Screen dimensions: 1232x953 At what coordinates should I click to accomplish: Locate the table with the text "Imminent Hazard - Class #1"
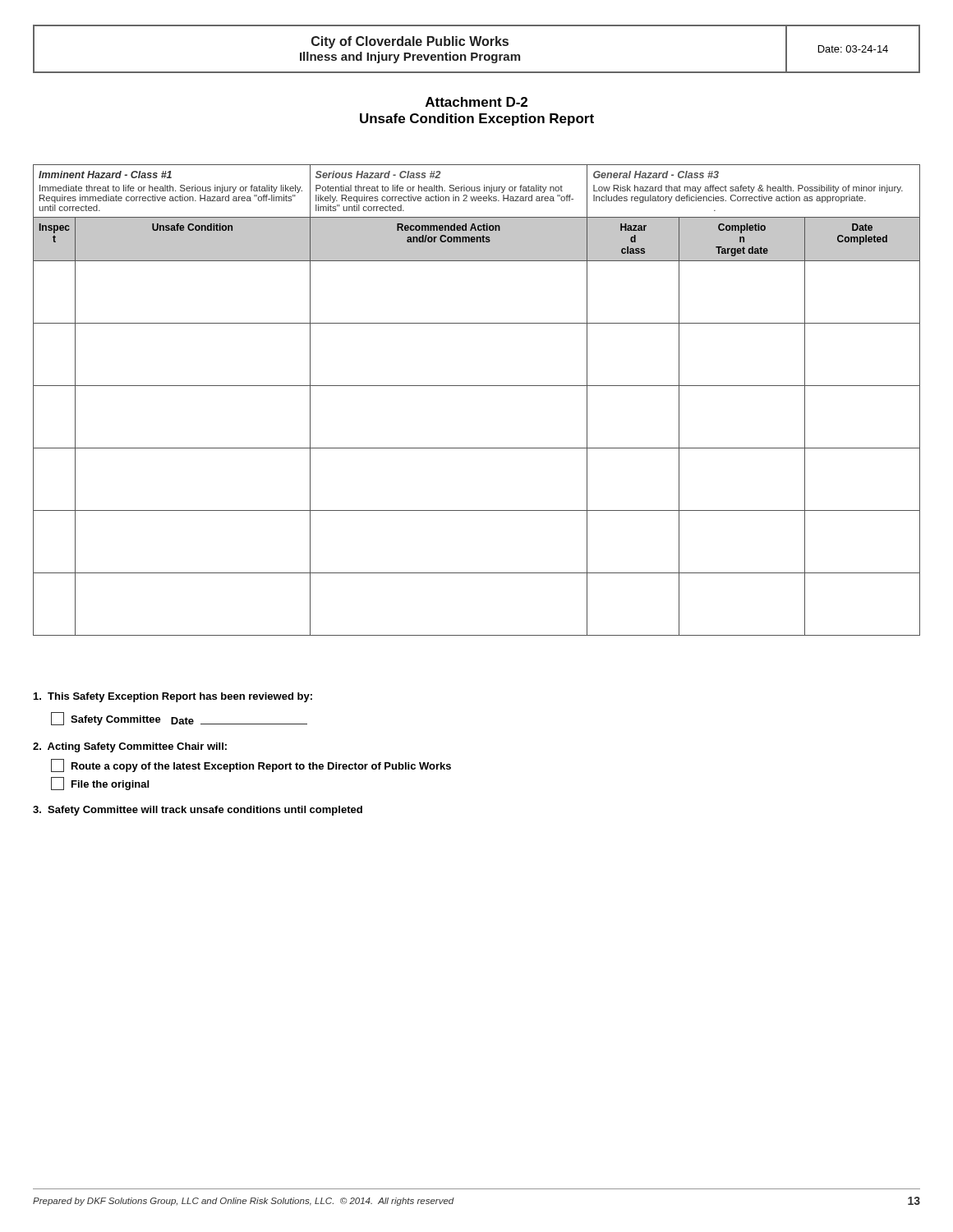pos(476,400)
